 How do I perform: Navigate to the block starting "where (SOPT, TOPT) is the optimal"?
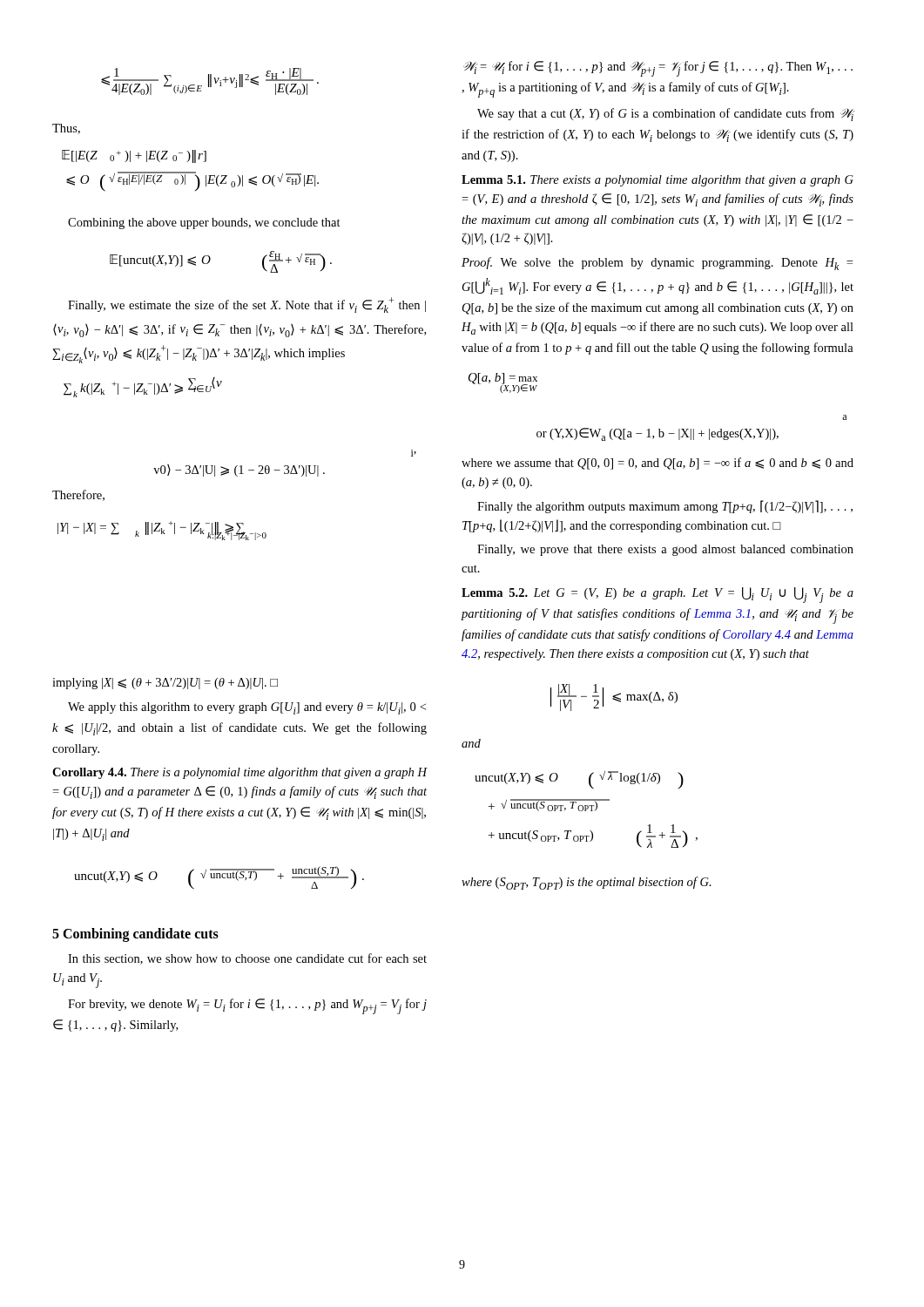point(658,883)
